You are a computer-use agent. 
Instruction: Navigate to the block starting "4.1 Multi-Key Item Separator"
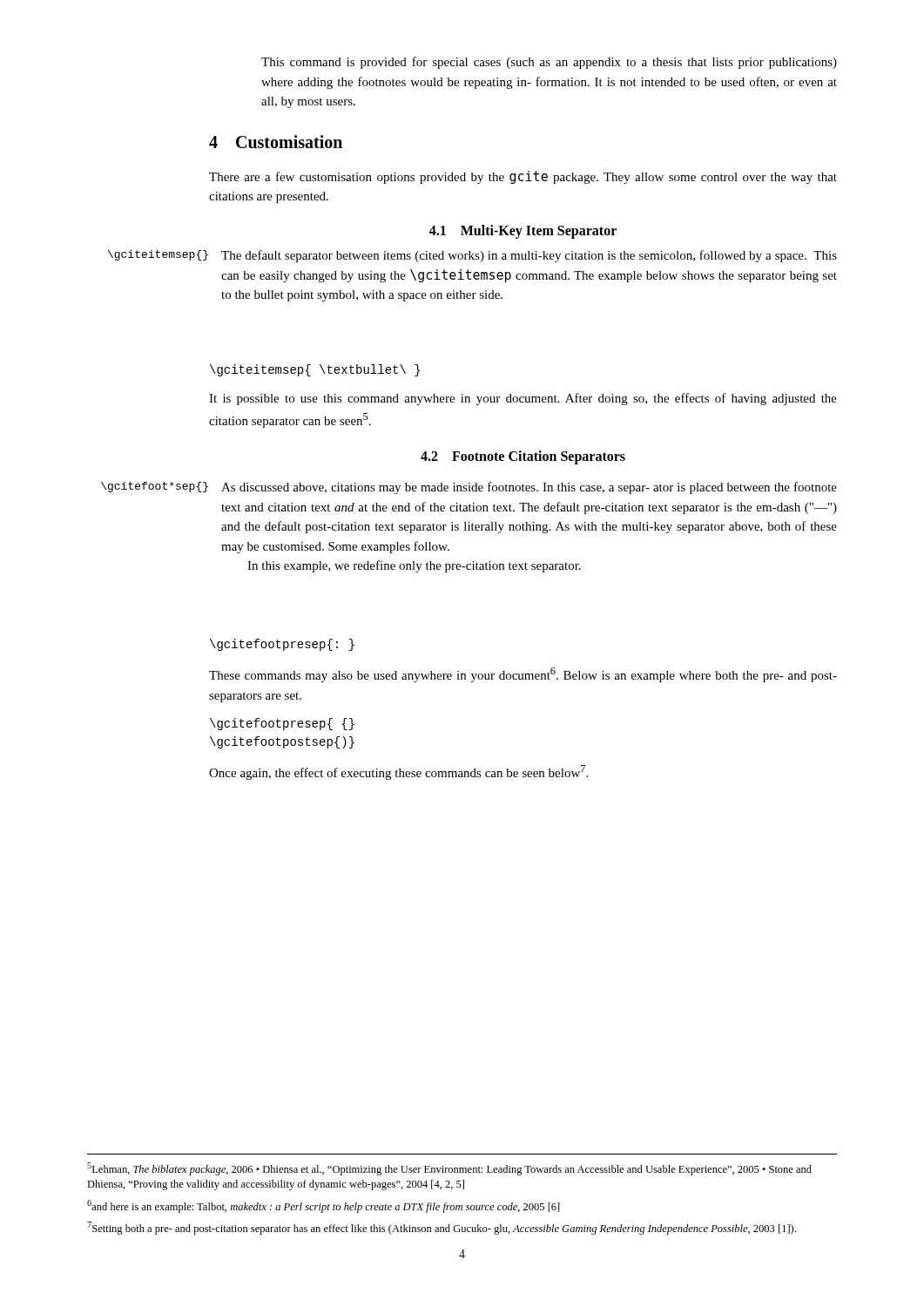[x=523, y=230]
